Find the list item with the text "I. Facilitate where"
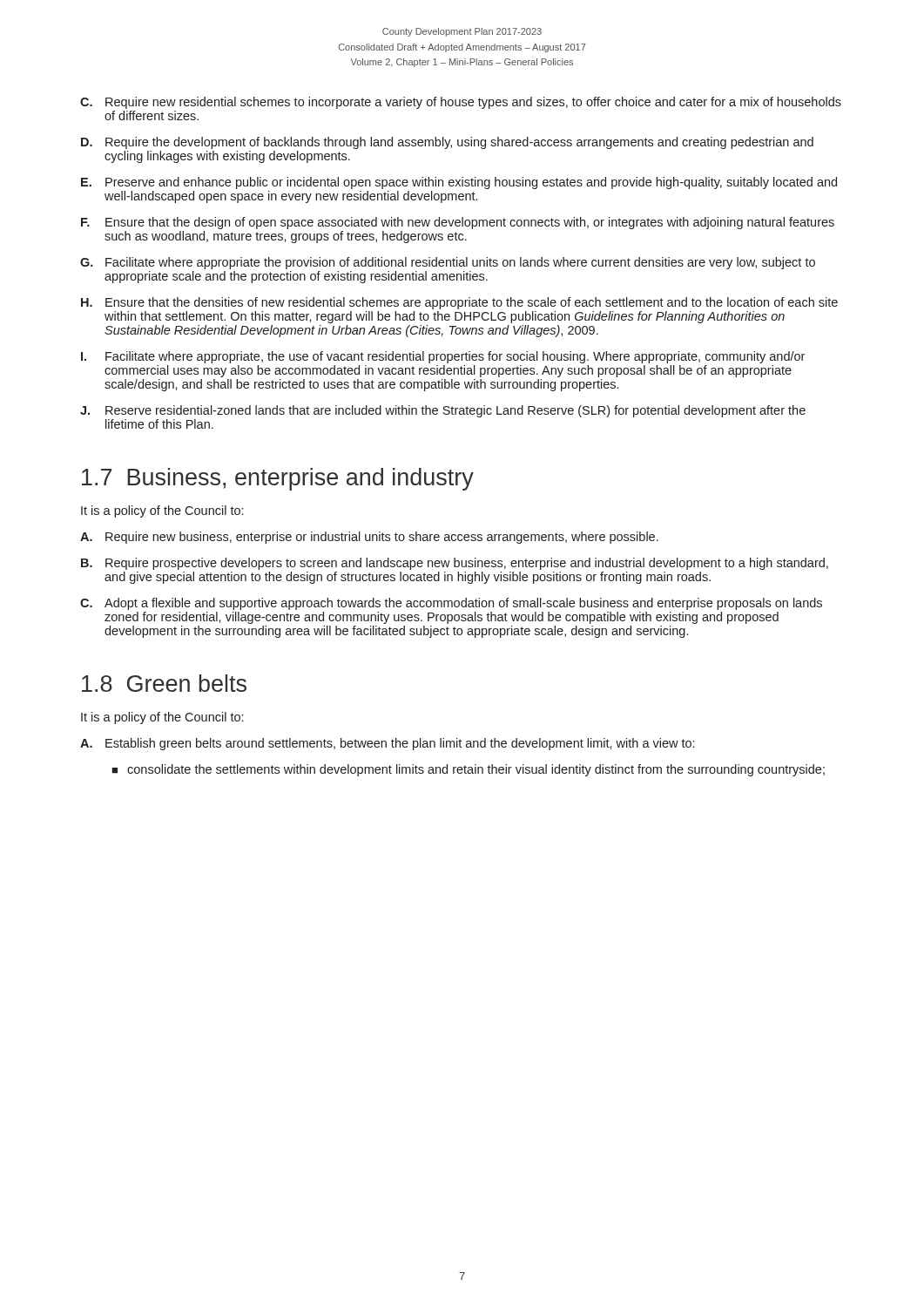924x1307 pixels. 462,370
